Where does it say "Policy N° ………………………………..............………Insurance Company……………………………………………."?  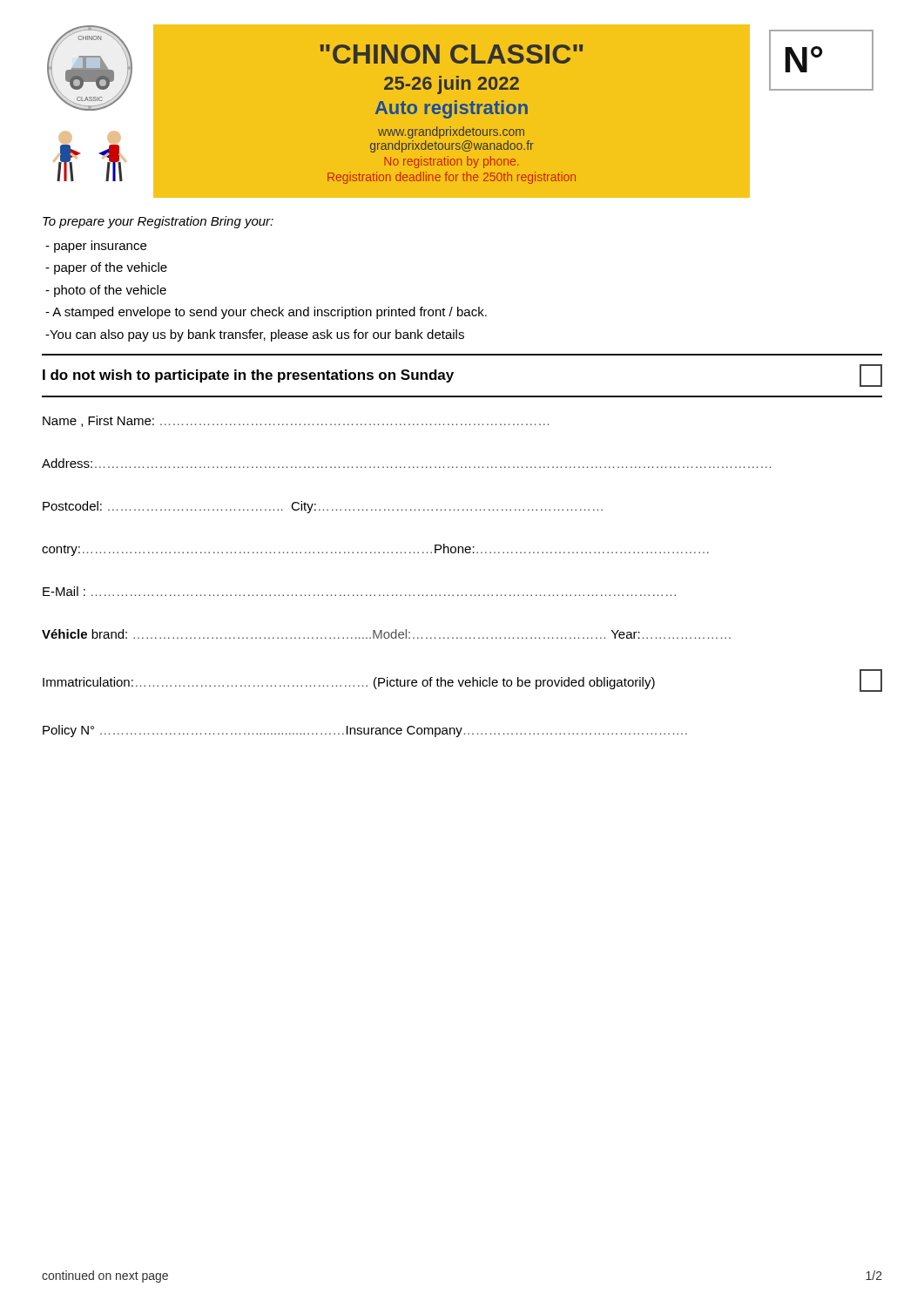point(365,730)
